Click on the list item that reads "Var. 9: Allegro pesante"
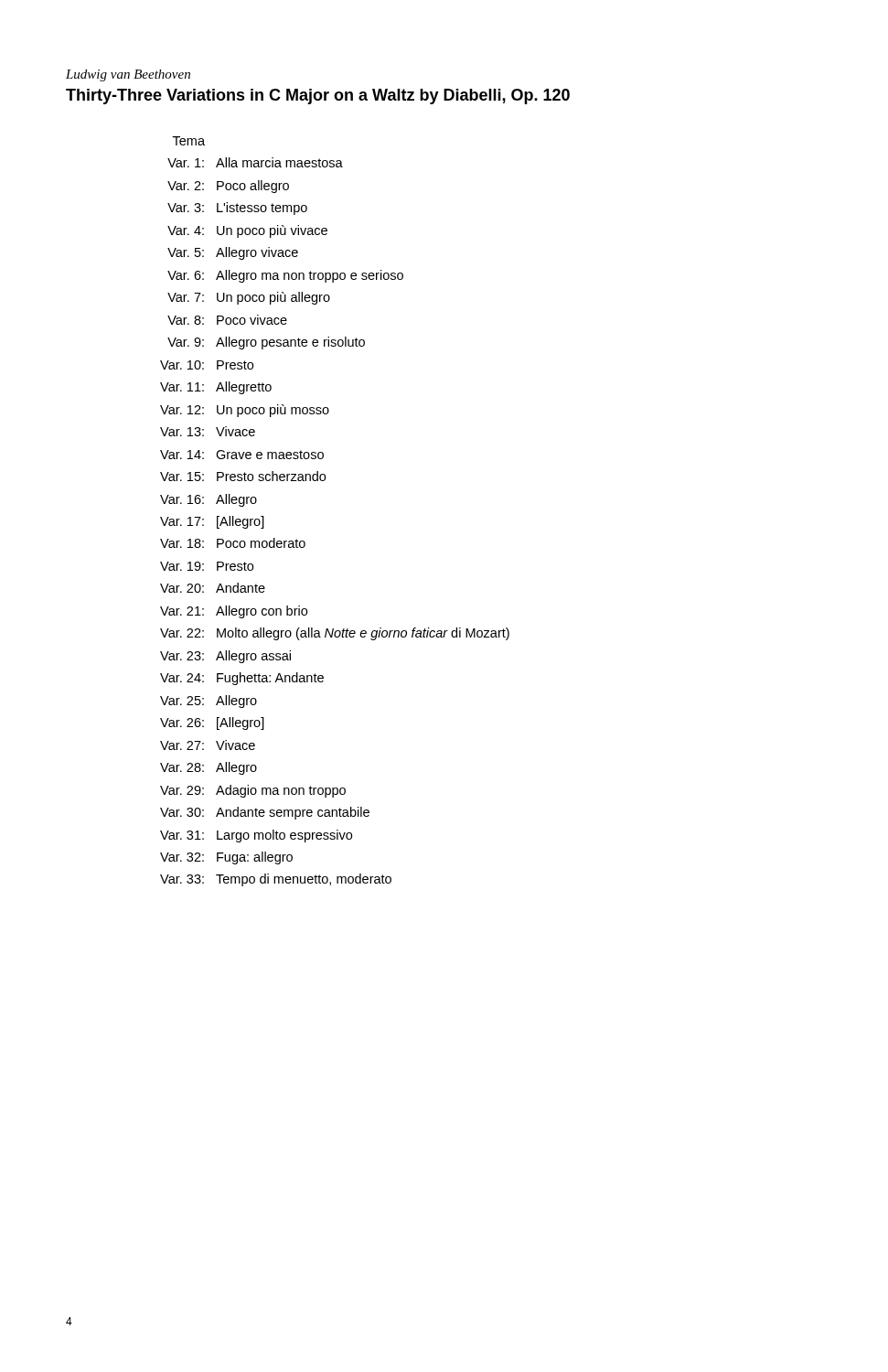The image size is (888, 1372). tap(252, 342)
